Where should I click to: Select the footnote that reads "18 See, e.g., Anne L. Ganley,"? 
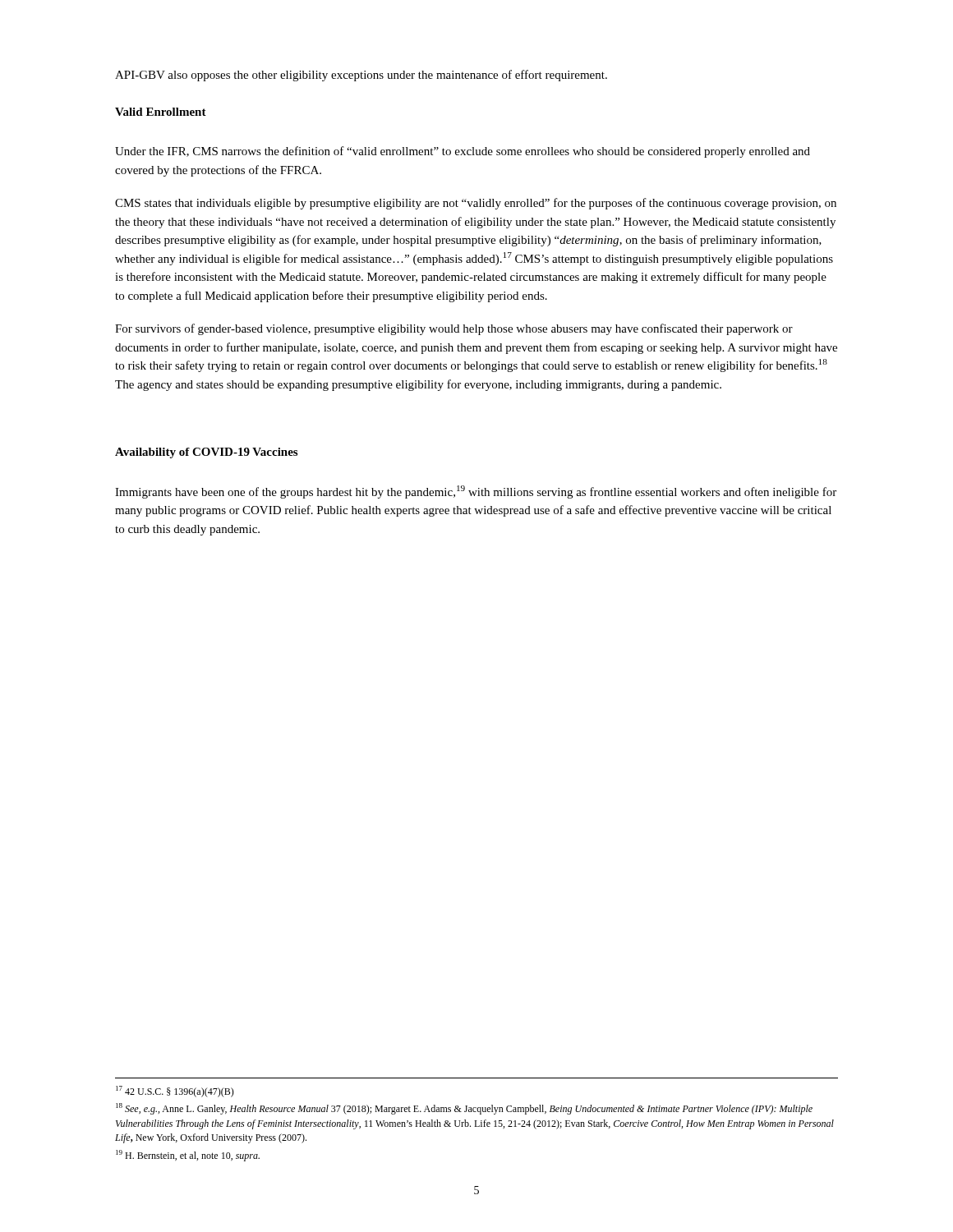tap(474, 1123)
